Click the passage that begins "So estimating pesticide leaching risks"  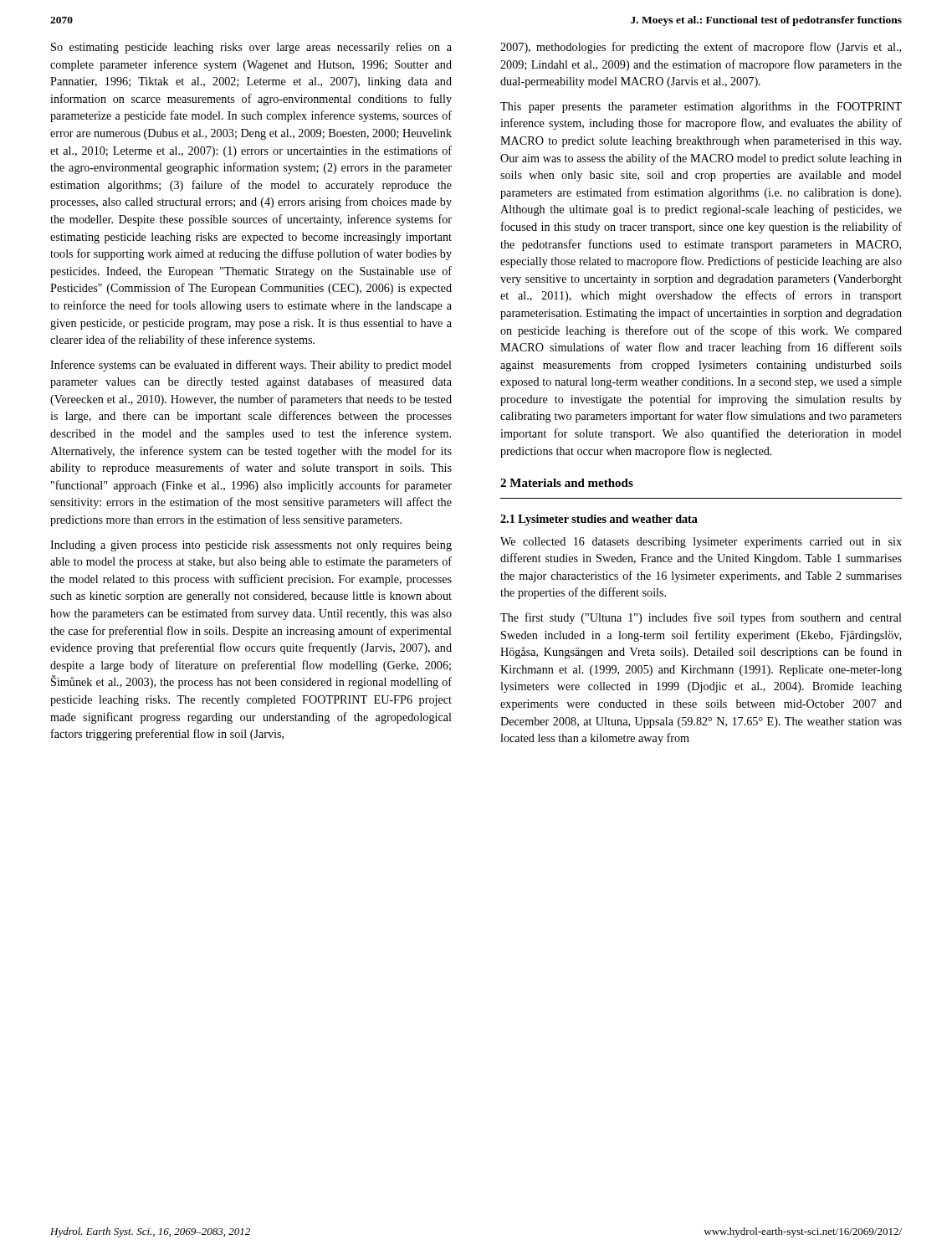251,194
